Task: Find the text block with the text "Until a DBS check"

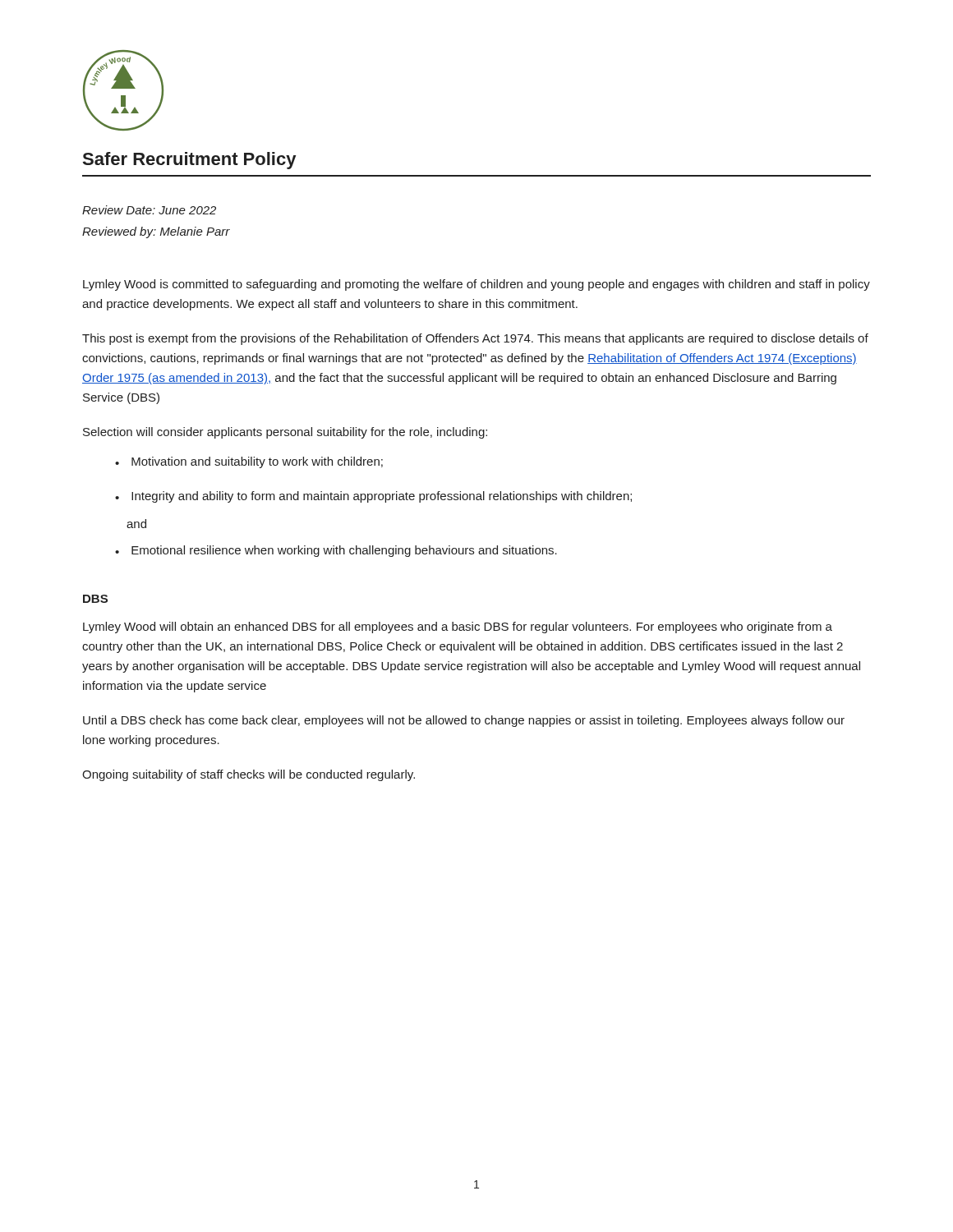Action: [463, 730]
